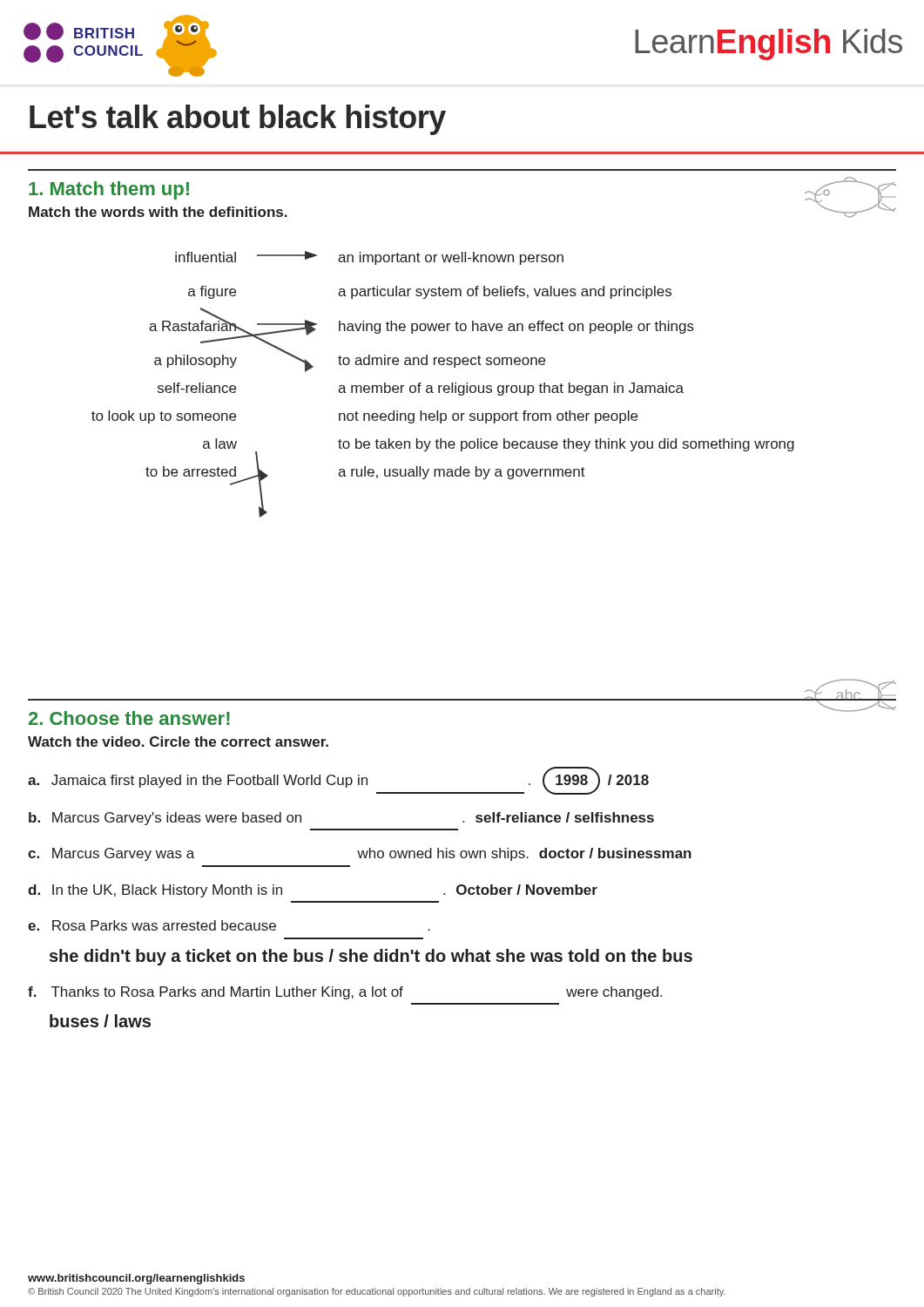Locate the block of text that opens with "f. Thanks to Rosa Parks and Martin"
The image size is (924, 1307).
pyautogui.click(x=462, y=1007)
